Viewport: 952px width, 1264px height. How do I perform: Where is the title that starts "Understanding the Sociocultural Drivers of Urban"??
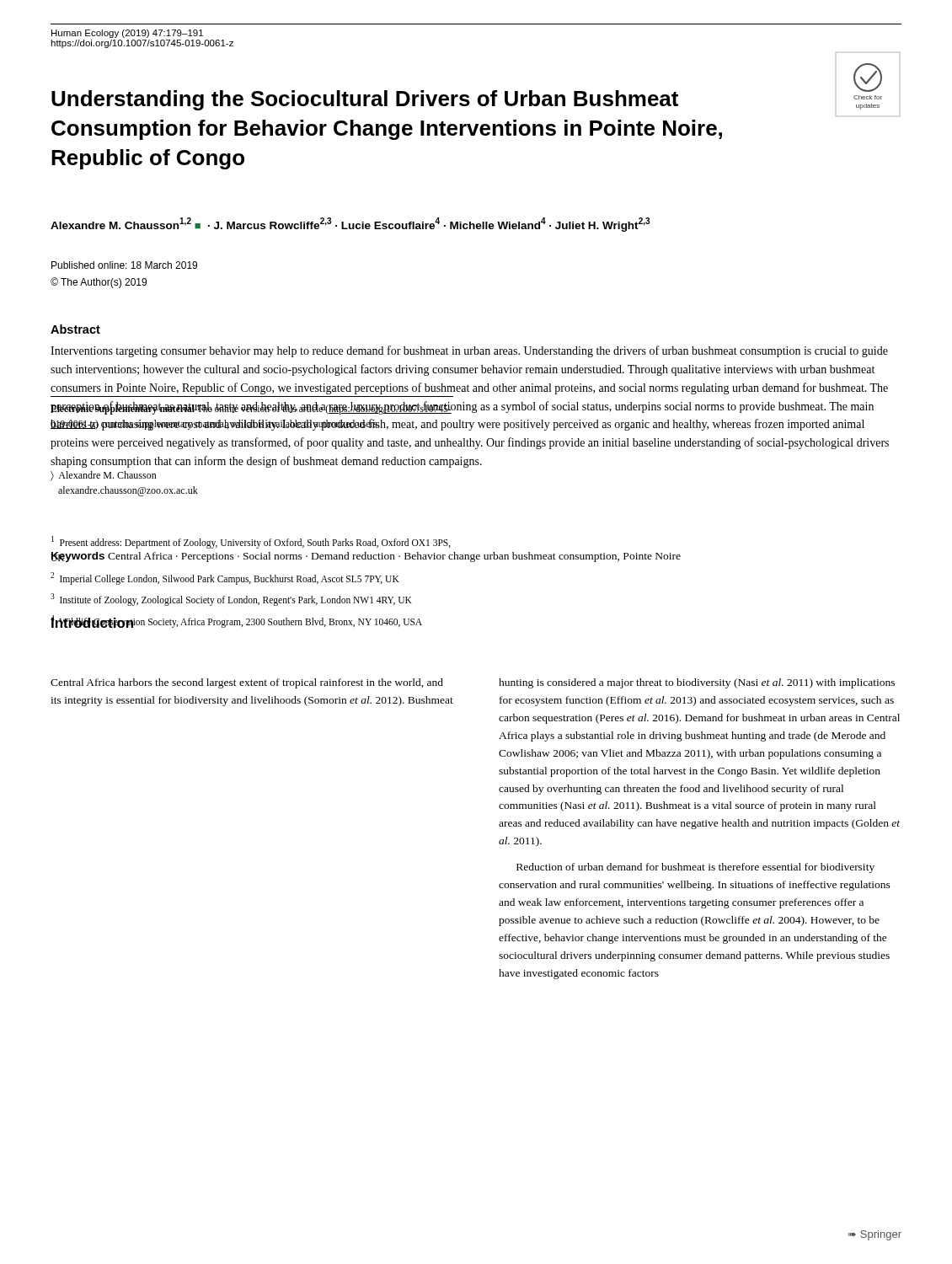pyautogui.click(x=434, y=129)
